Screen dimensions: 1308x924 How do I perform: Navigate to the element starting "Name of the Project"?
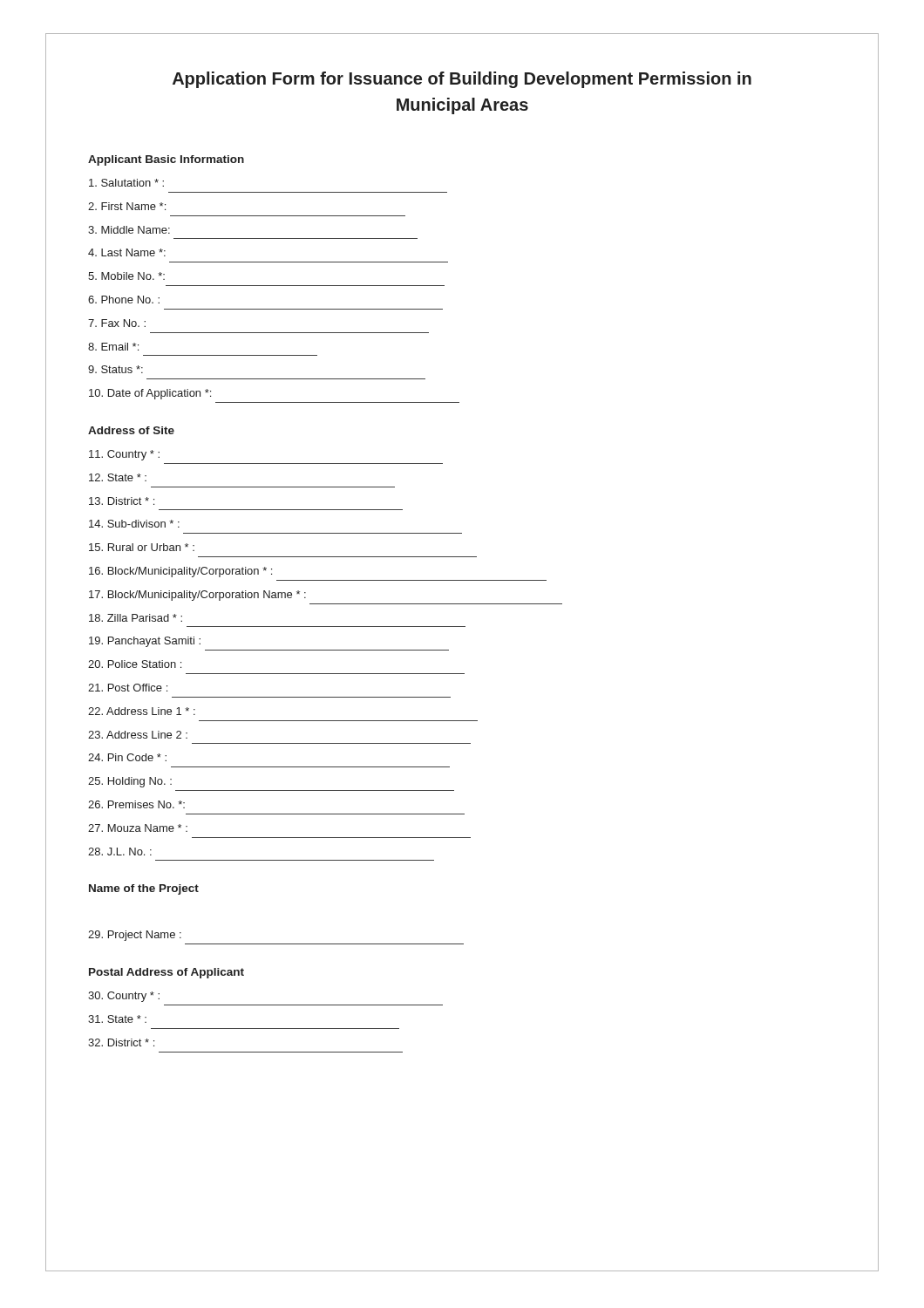[x=143, y=888]
